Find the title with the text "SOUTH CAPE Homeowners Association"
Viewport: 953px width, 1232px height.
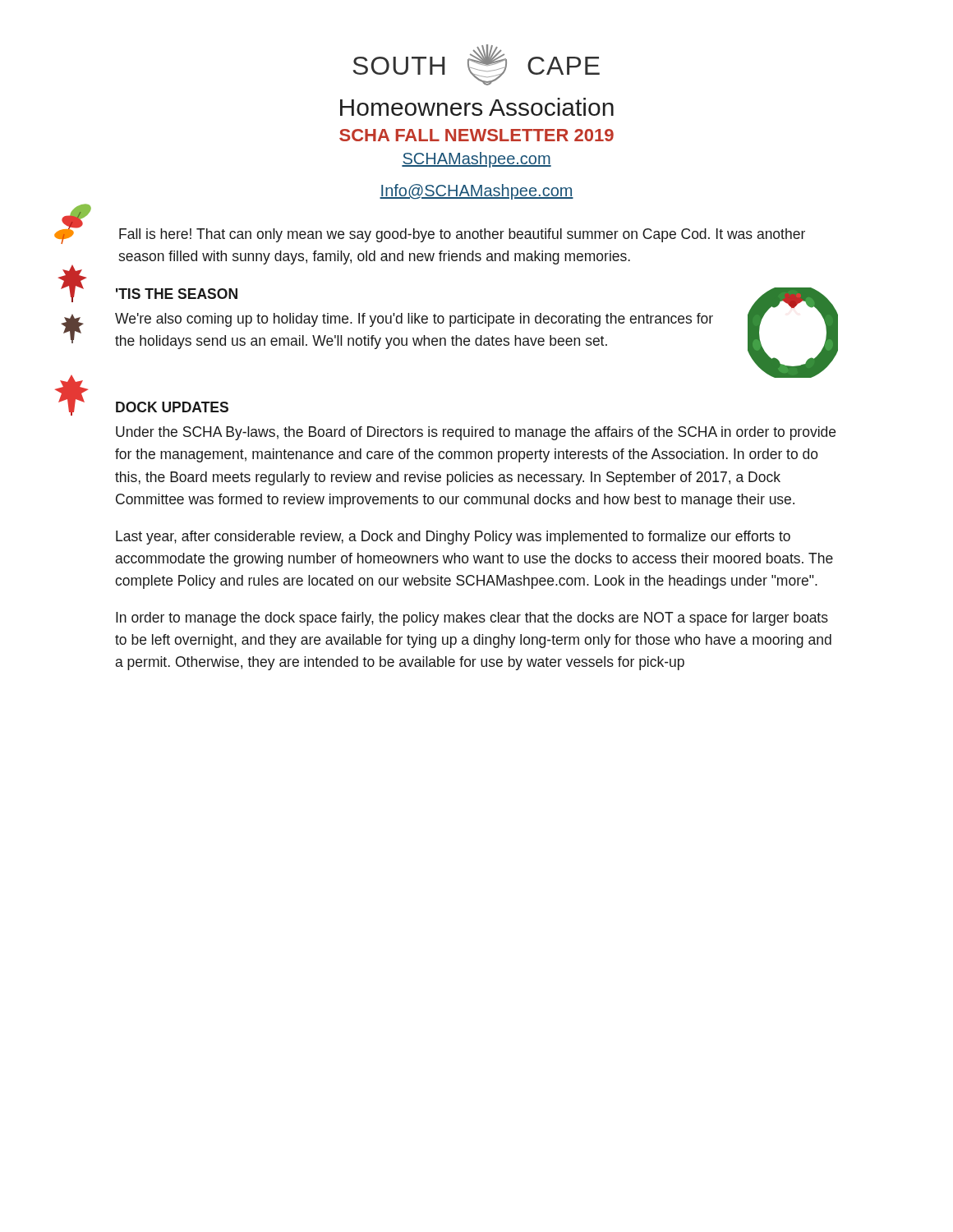click(476, 105)
